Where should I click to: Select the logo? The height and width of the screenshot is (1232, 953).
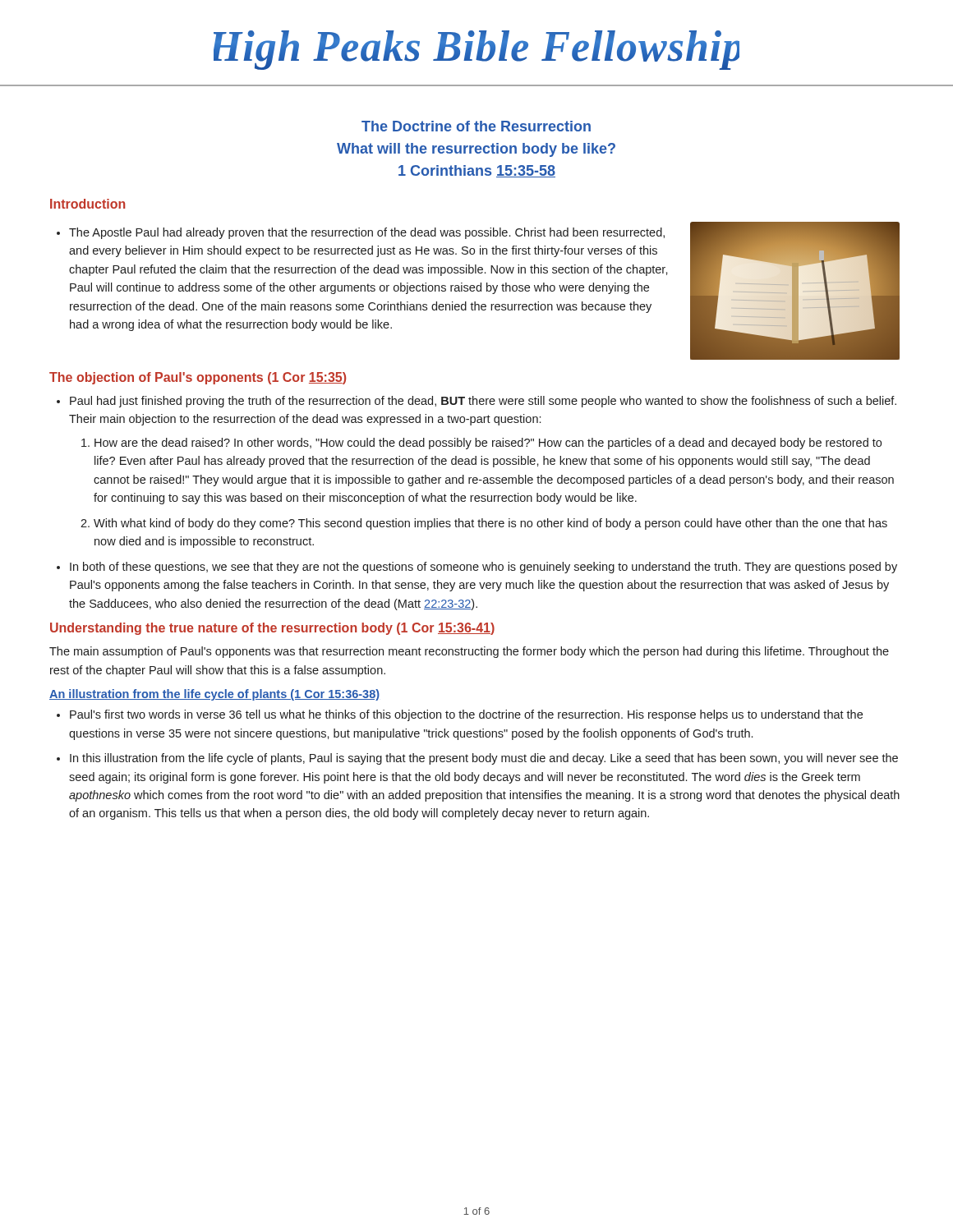[476, 43]
